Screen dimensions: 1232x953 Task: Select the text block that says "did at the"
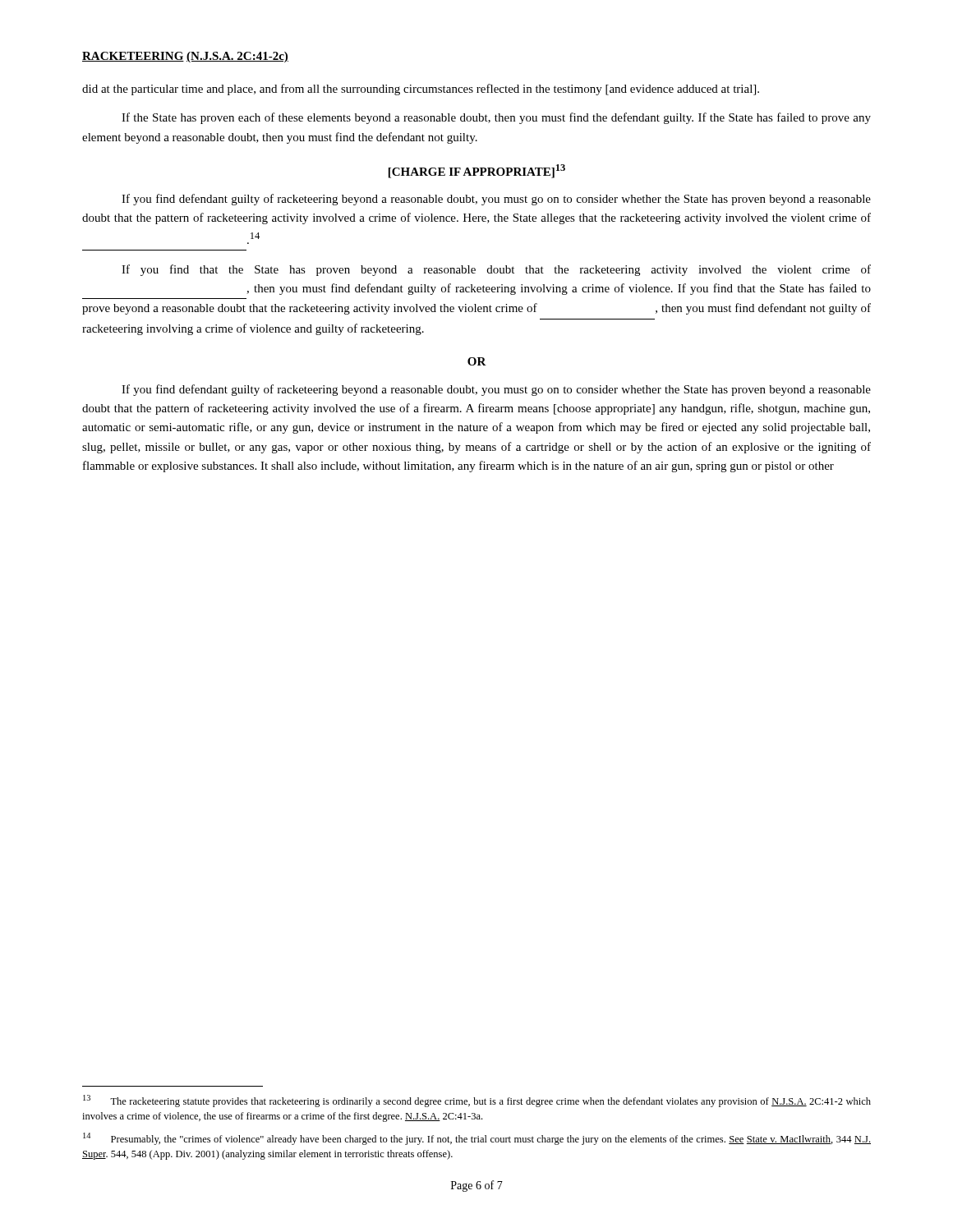point(476,89)
